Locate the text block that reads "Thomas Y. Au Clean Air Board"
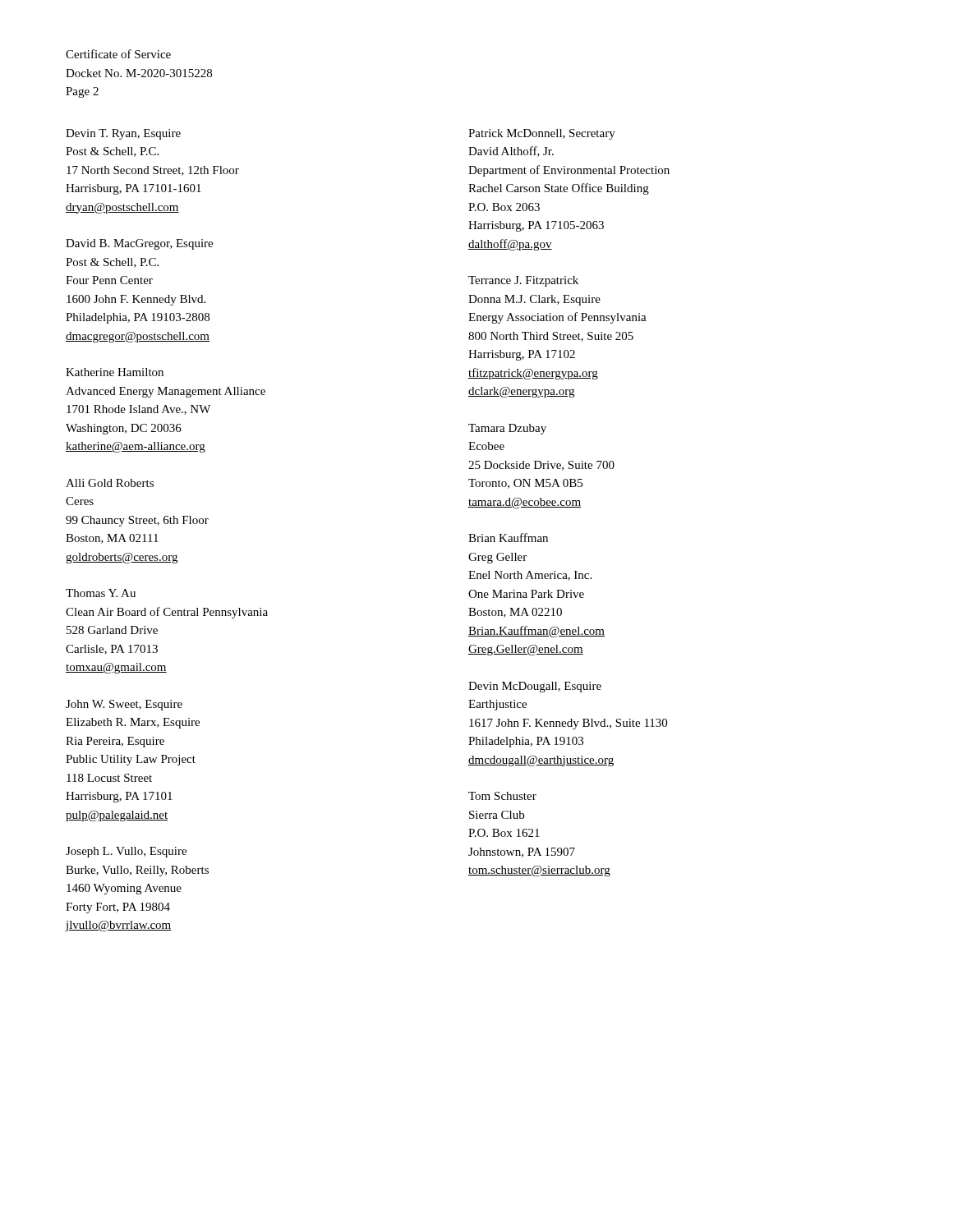 click(x=167, y=630)
